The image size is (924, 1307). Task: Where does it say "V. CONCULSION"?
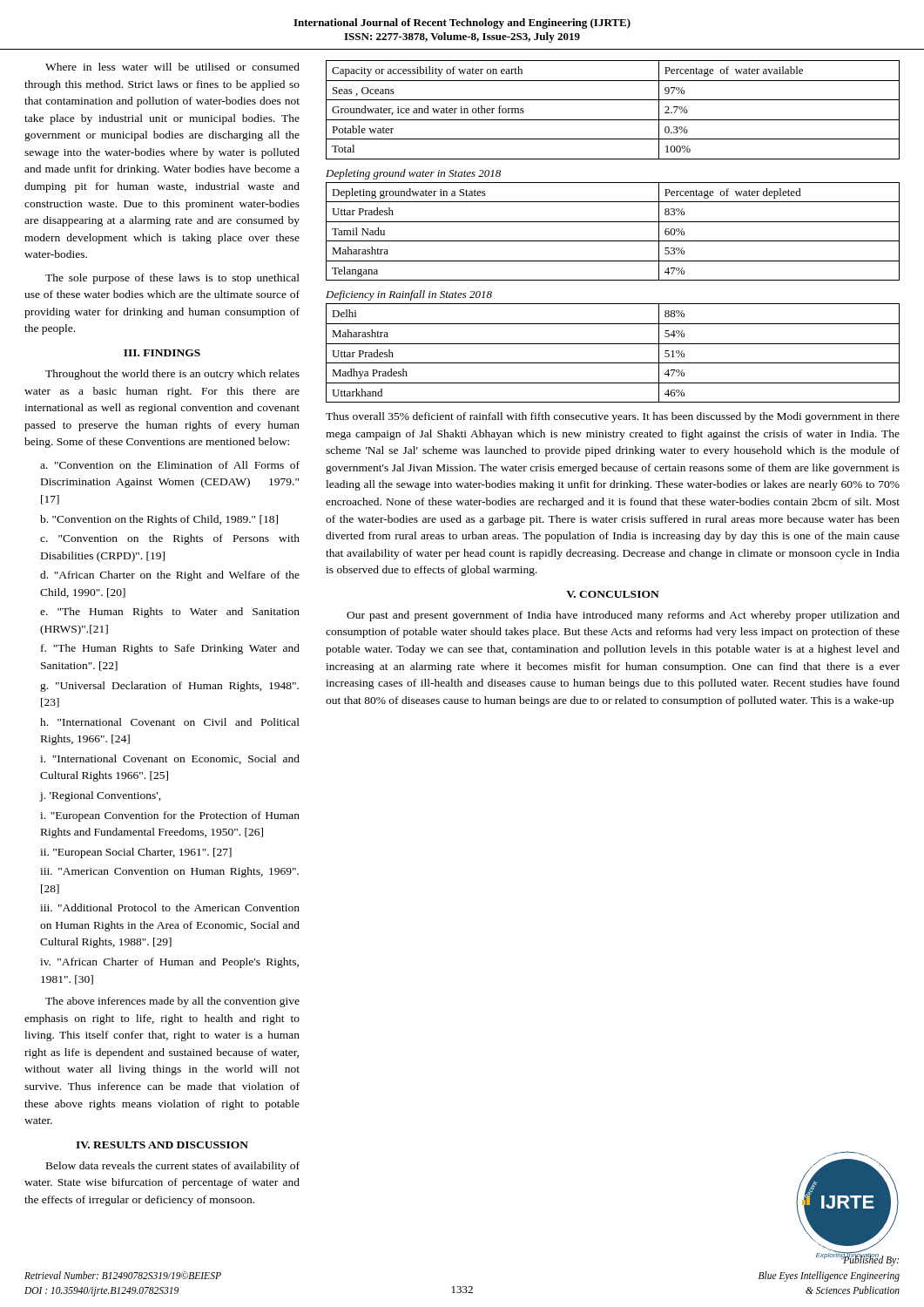(613, 594)
